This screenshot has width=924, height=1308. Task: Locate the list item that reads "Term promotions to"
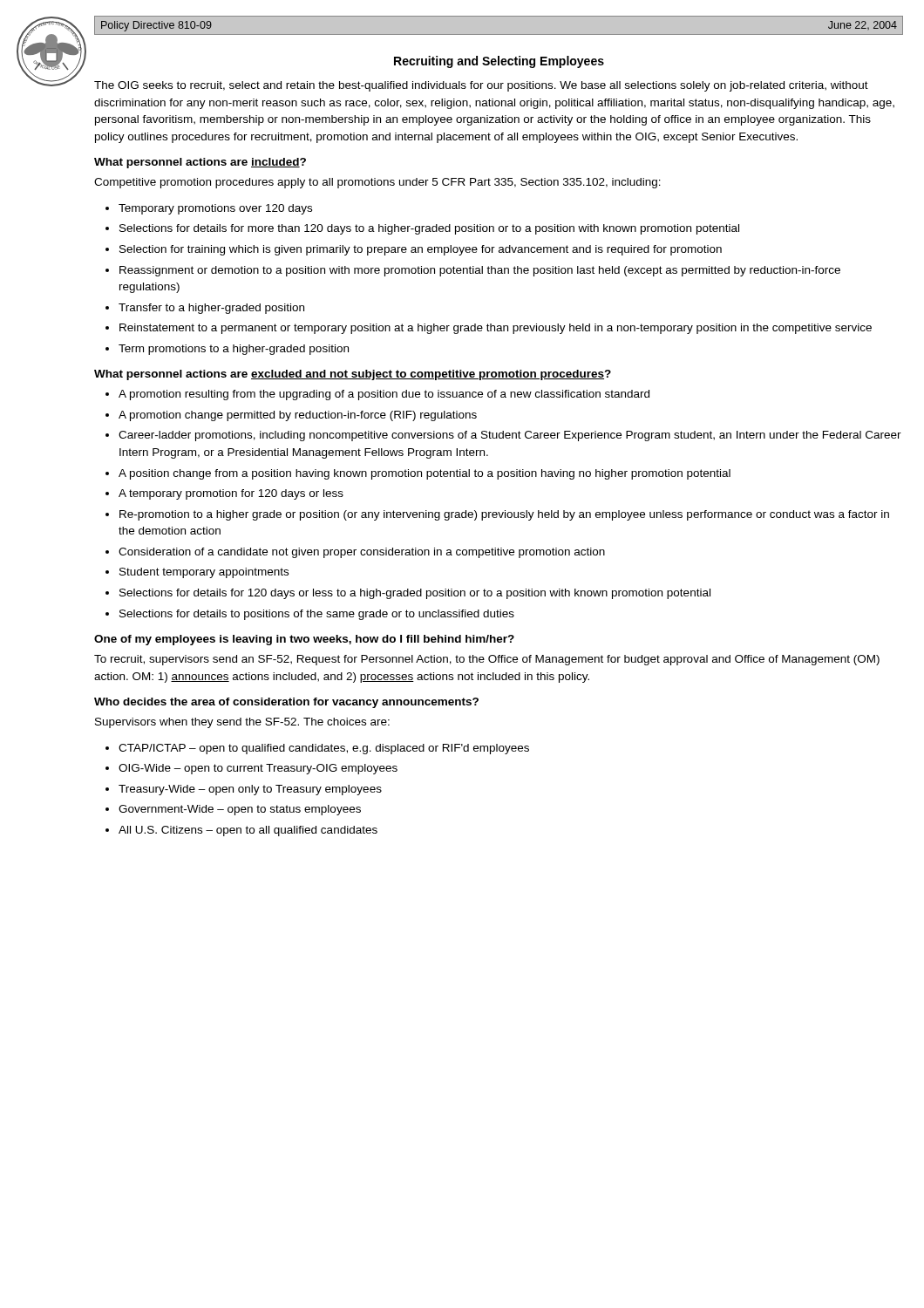[x=234, y=348]
